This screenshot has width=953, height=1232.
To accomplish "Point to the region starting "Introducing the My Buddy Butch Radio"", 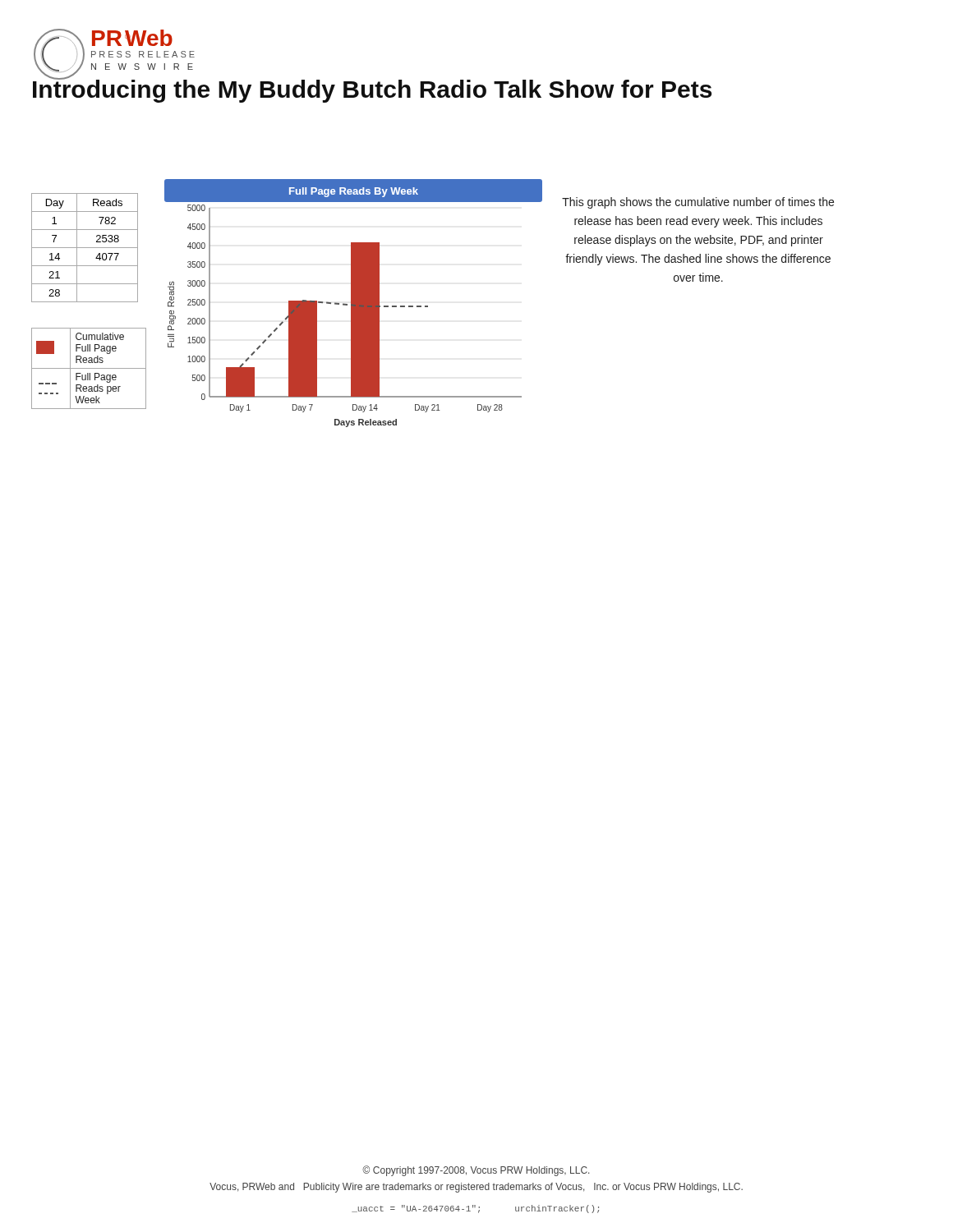I will coord(372,89).
